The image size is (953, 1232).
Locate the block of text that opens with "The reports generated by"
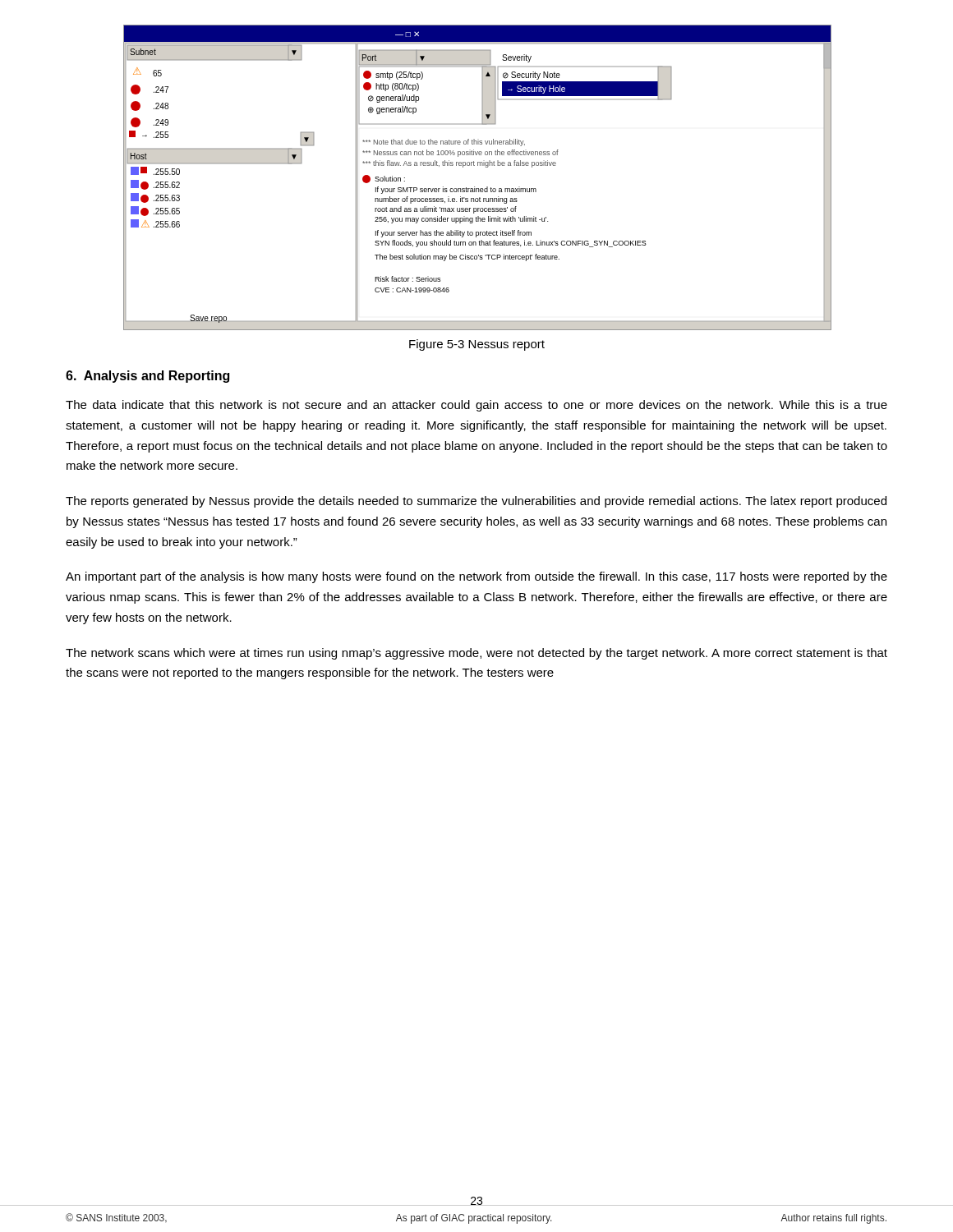pos(476,521)
